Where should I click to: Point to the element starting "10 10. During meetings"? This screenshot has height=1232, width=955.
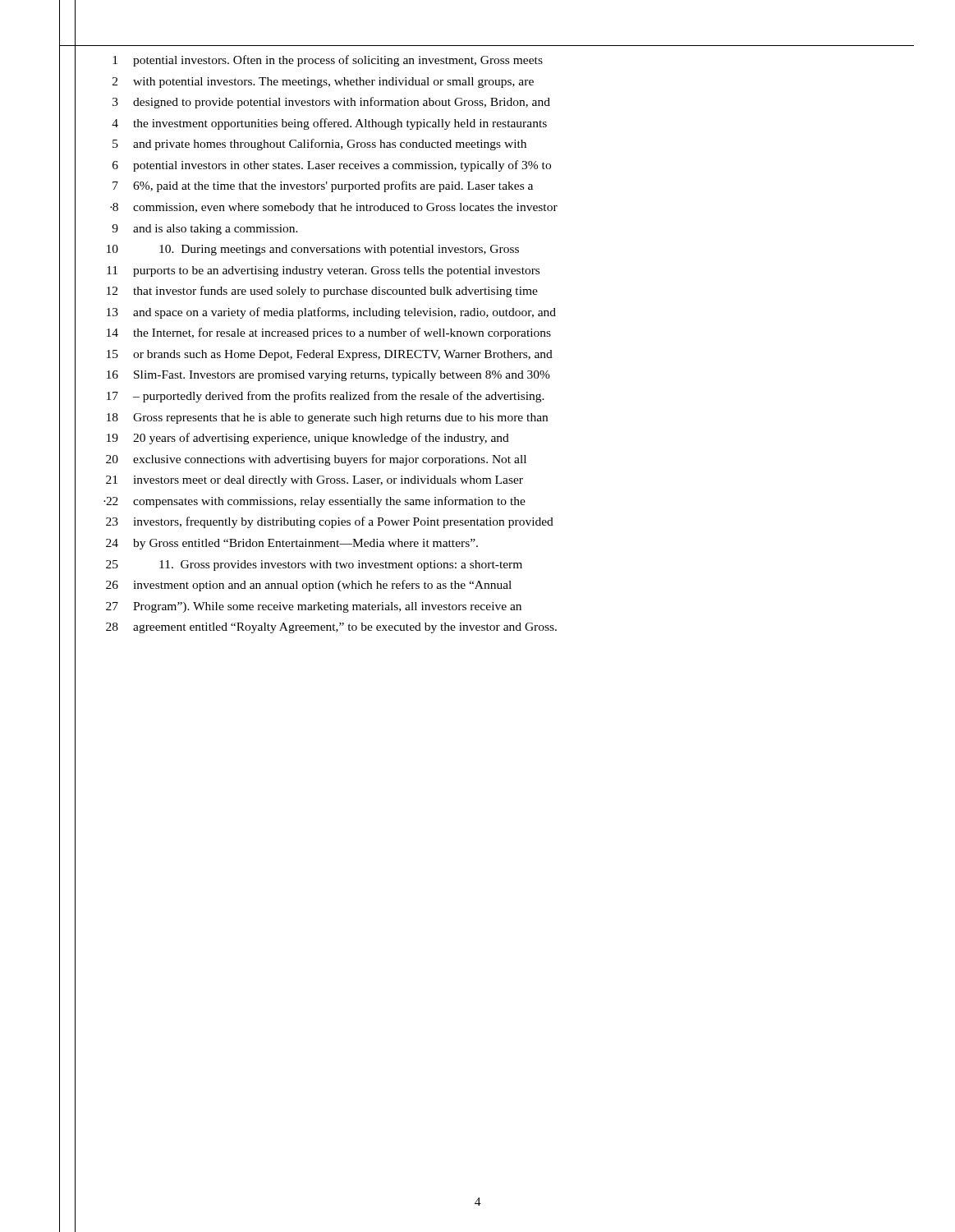coord(497,396)
